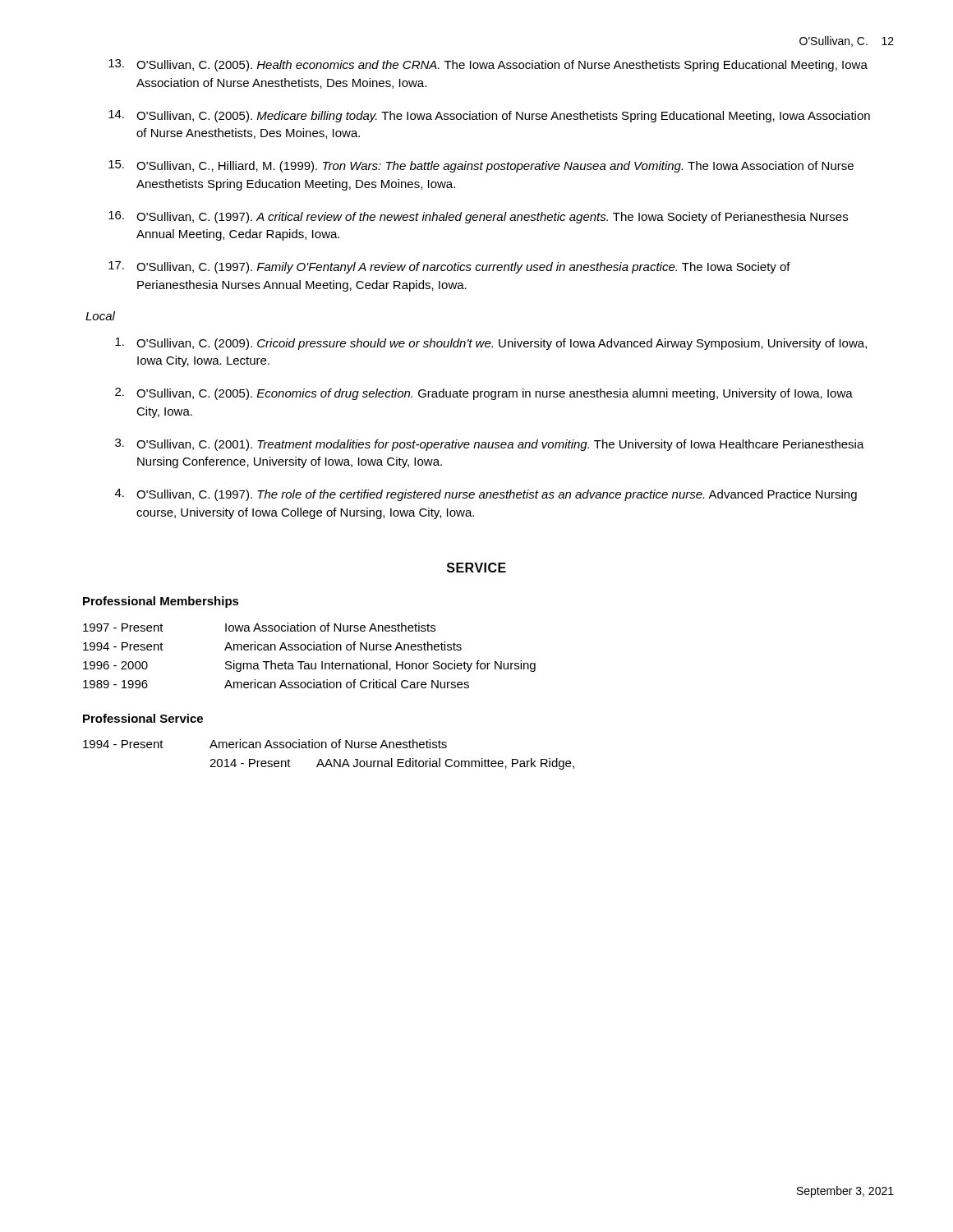953x1232 pixels.
Task: Click where it says "Professional Memberships"
Action: (161, 600)
